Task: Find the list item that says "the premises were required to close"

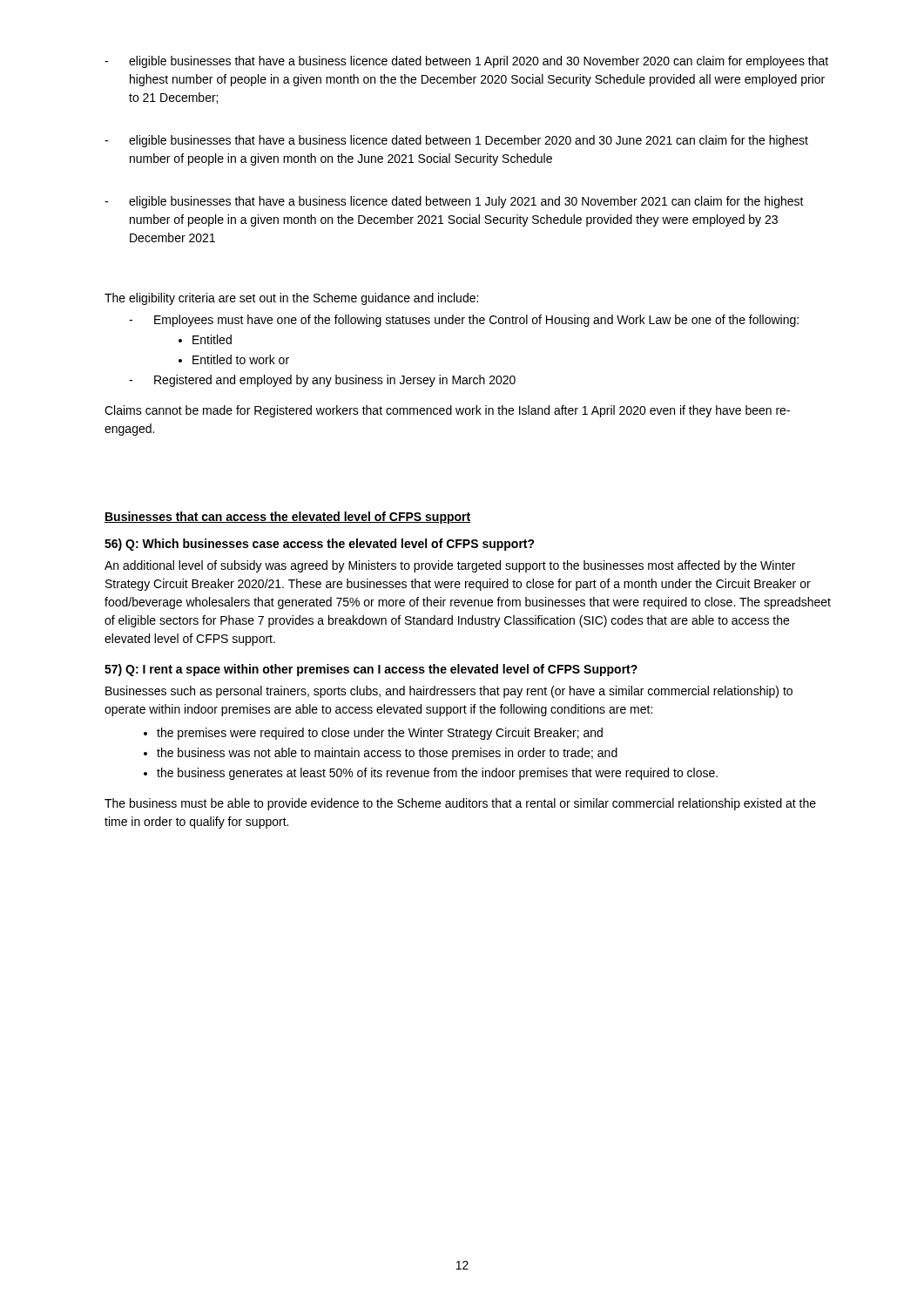Action: click(x=380, y=733)
